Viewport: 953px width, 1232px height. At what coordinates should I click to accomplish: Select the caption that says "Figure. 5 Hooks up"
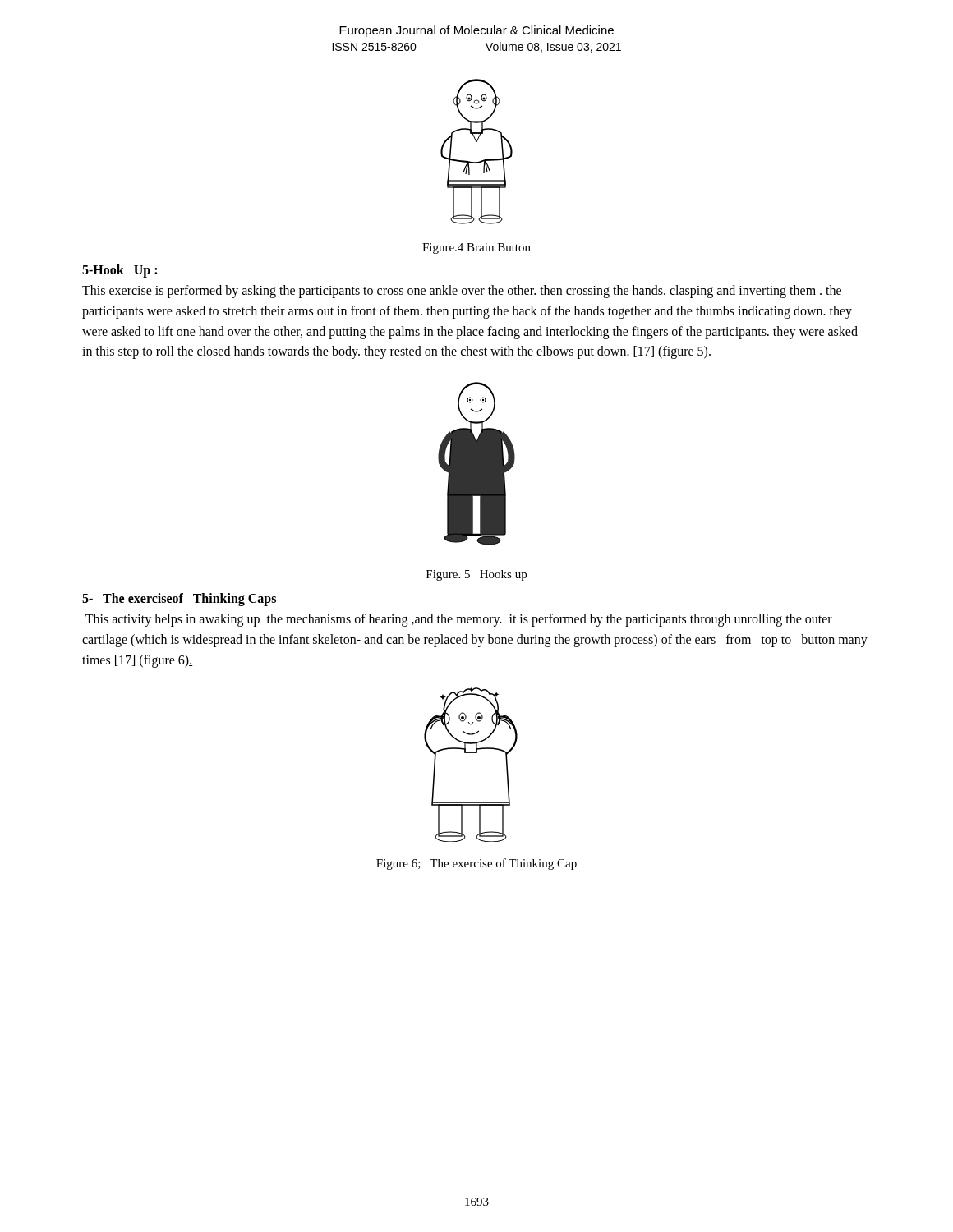click(476, 574)
